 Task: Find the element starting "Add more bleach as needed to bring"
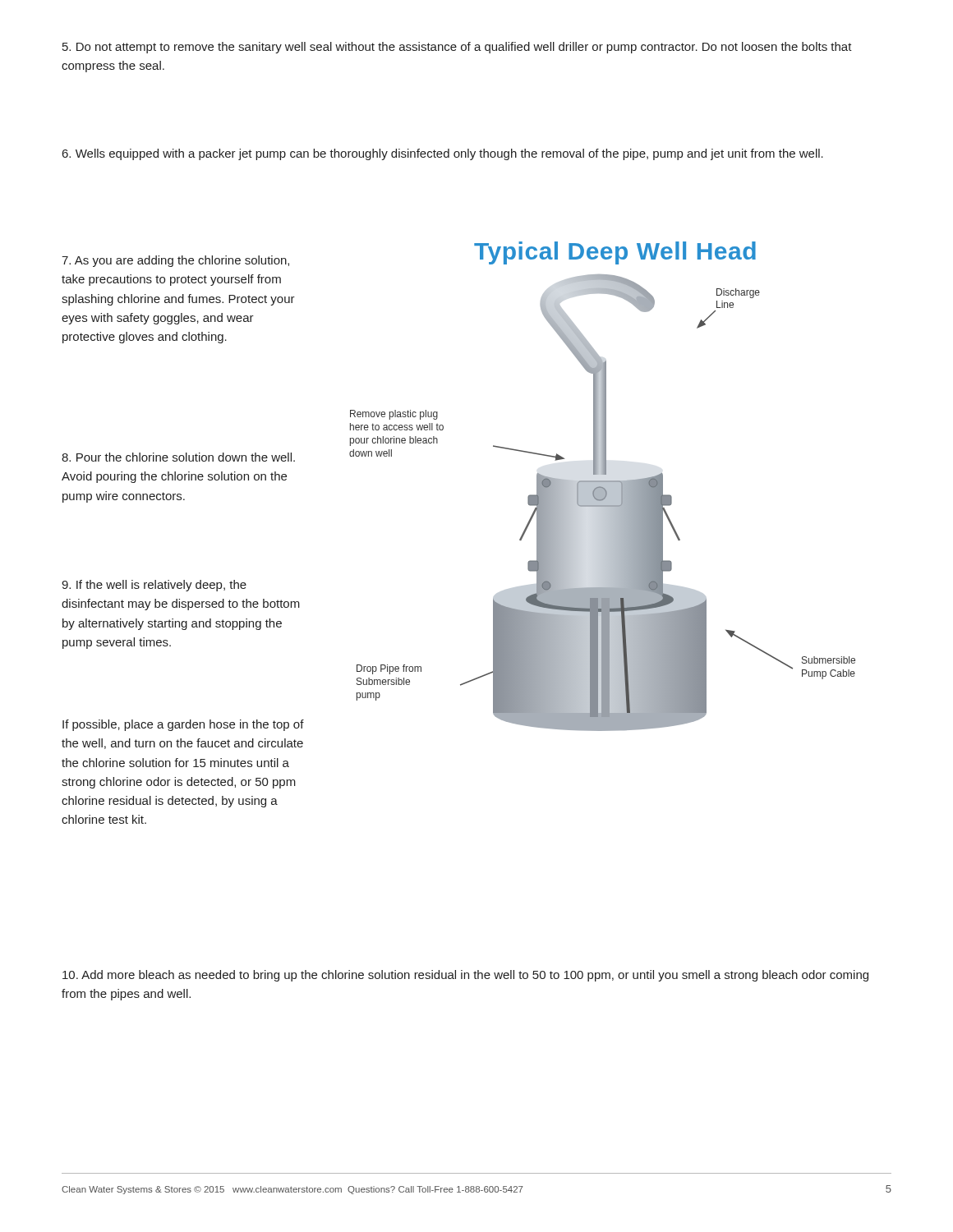point(465,984)
